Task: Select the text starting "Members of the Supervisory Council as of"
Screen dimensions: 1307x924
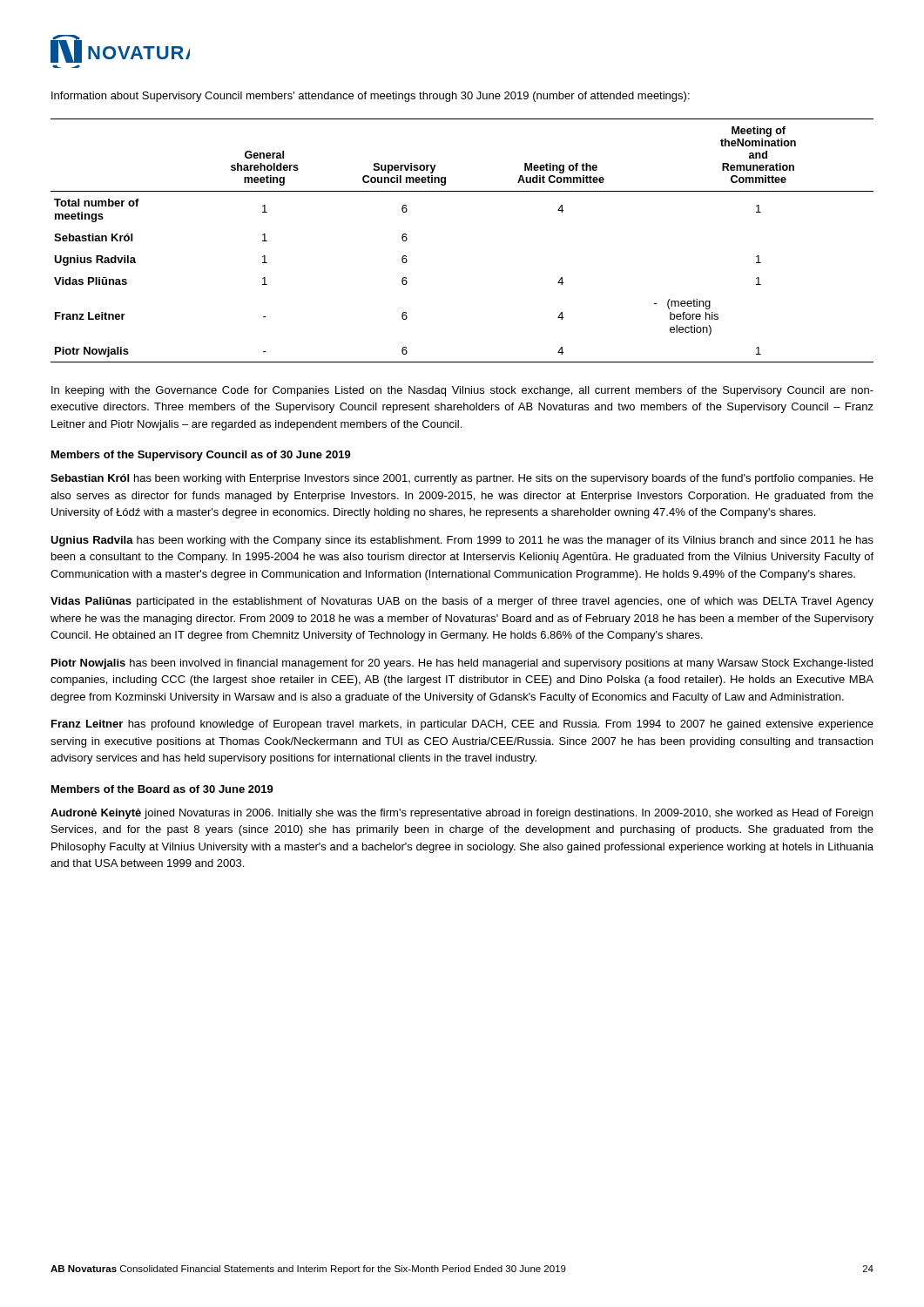Action: pyautogui.click(x=201, y=454)
